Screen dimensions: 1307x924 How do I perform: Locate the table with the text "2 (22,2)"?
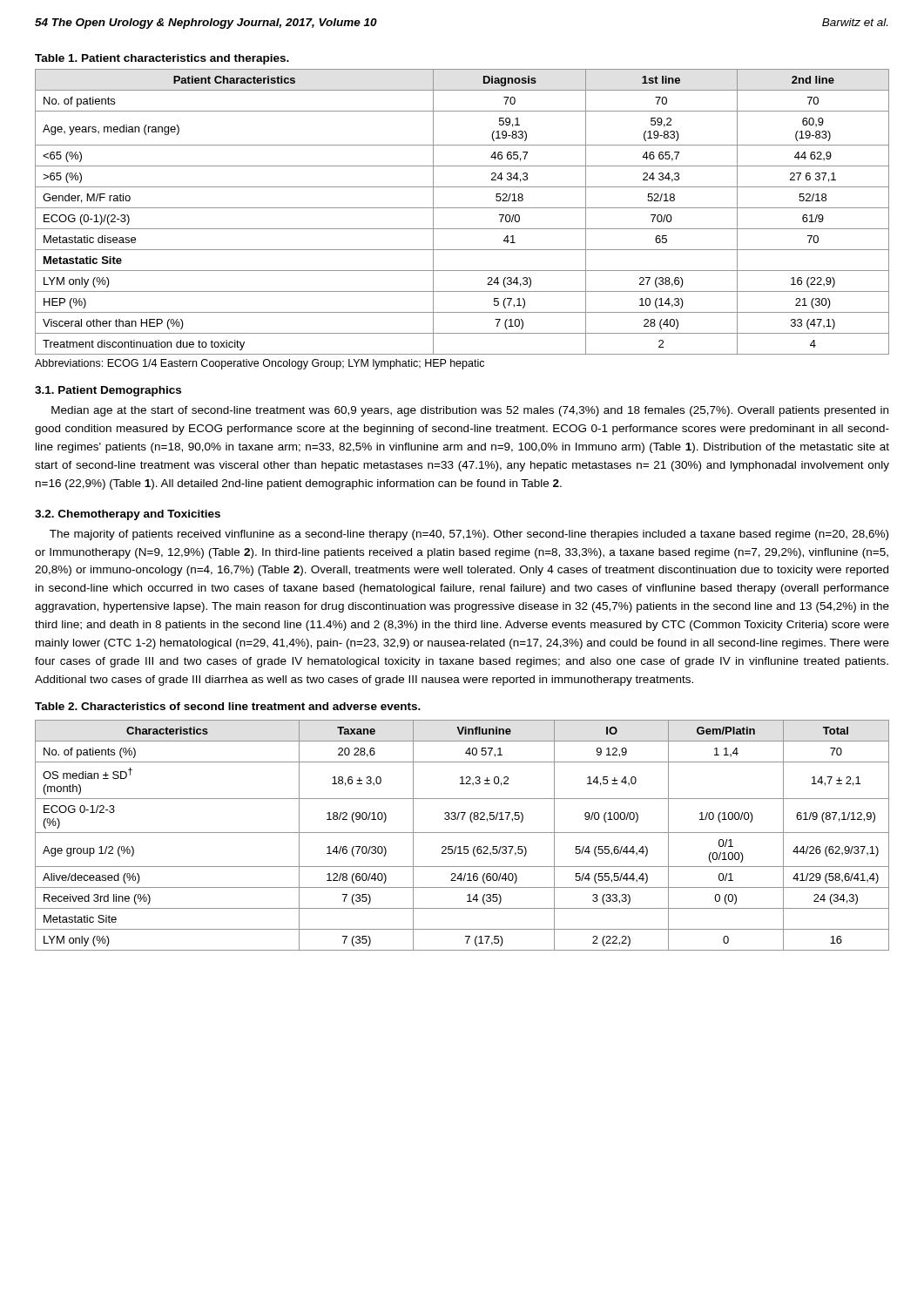[462, 835]
